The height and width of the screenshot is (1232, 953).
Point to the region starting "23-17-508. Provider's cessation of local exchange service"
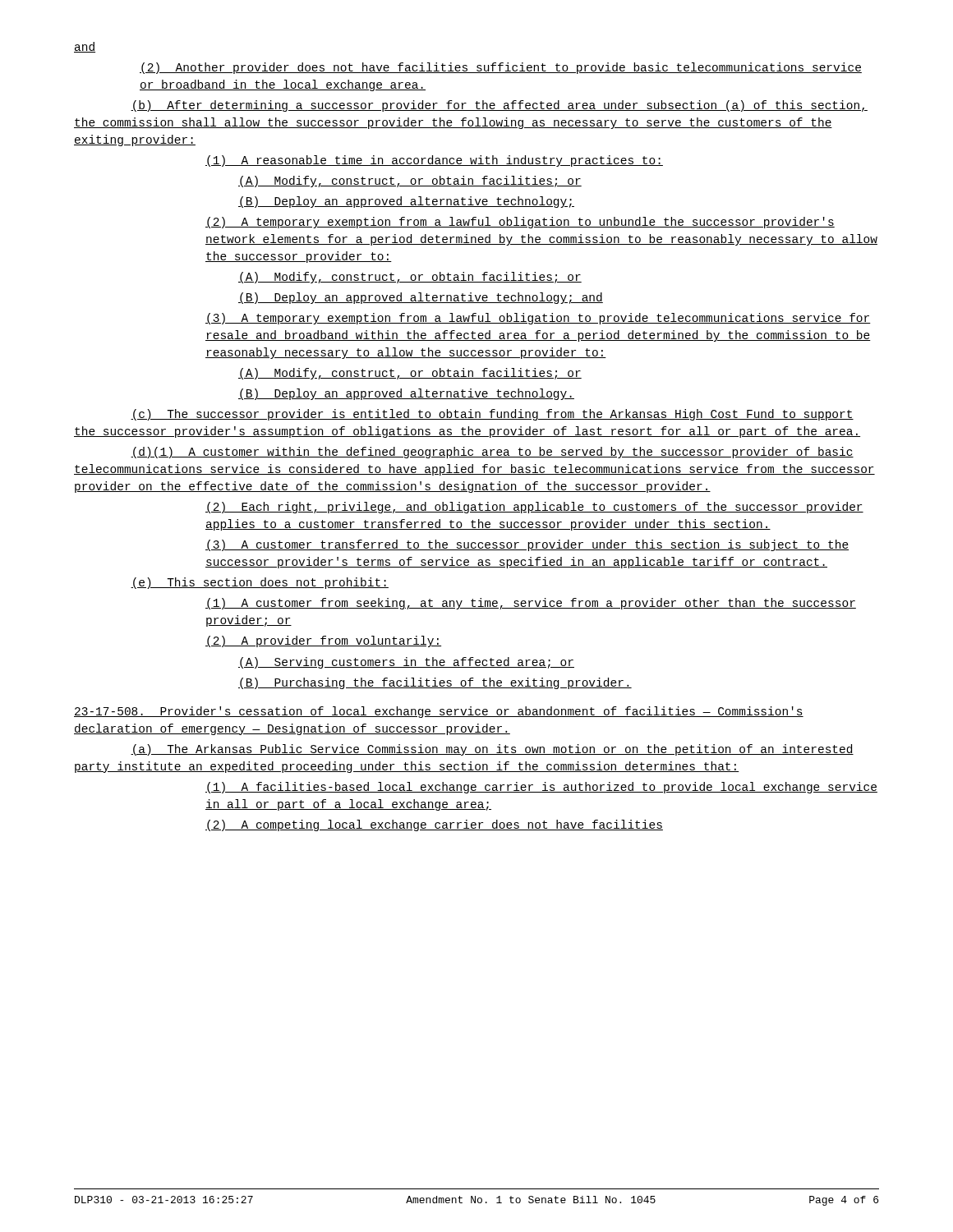pos(439,720)
